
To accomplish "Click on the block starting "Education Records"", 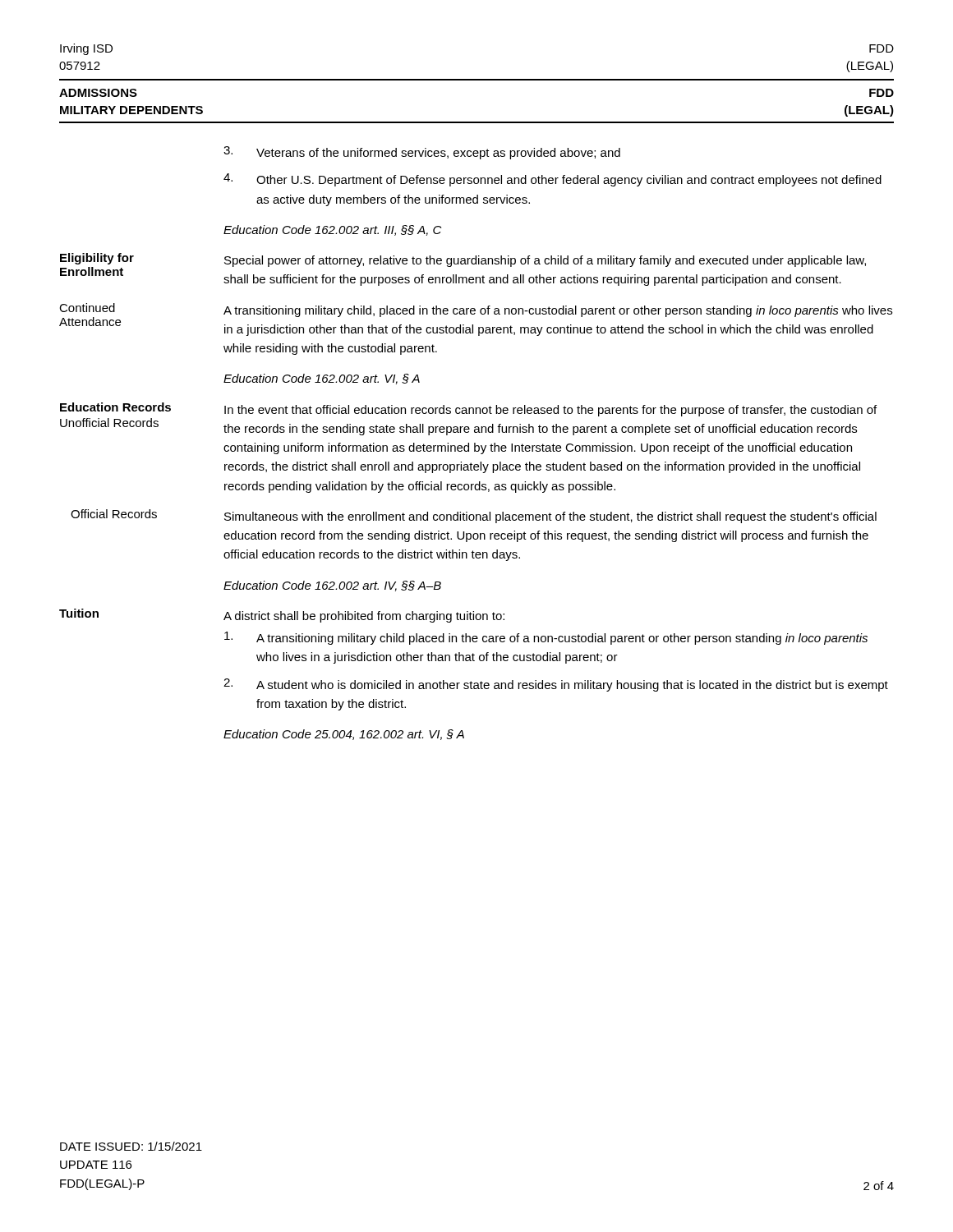I will coord(115,407).
